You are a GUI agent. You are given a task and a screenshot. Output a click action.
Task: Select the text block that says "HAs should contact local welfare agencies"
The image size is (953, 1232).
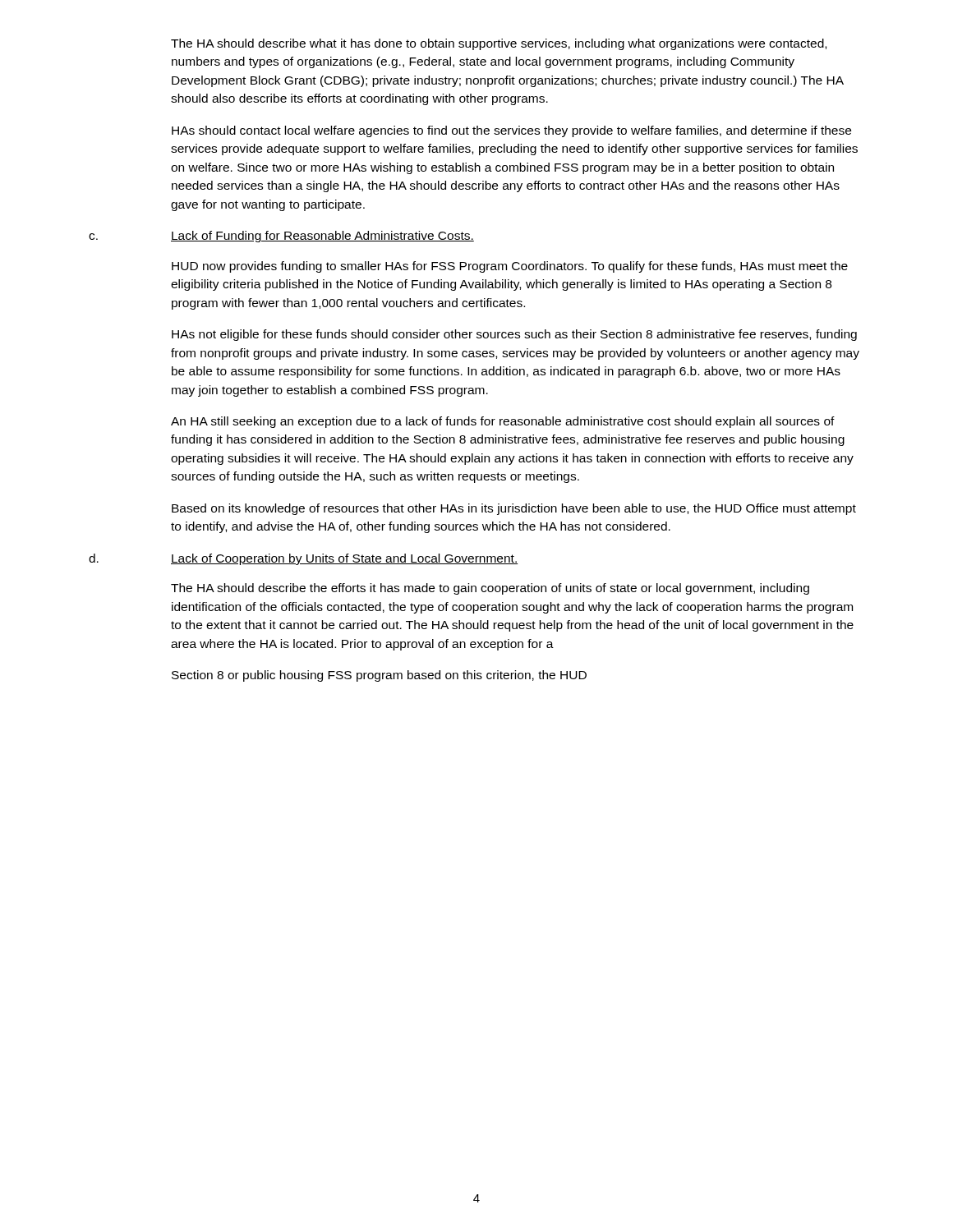(515, 167)
